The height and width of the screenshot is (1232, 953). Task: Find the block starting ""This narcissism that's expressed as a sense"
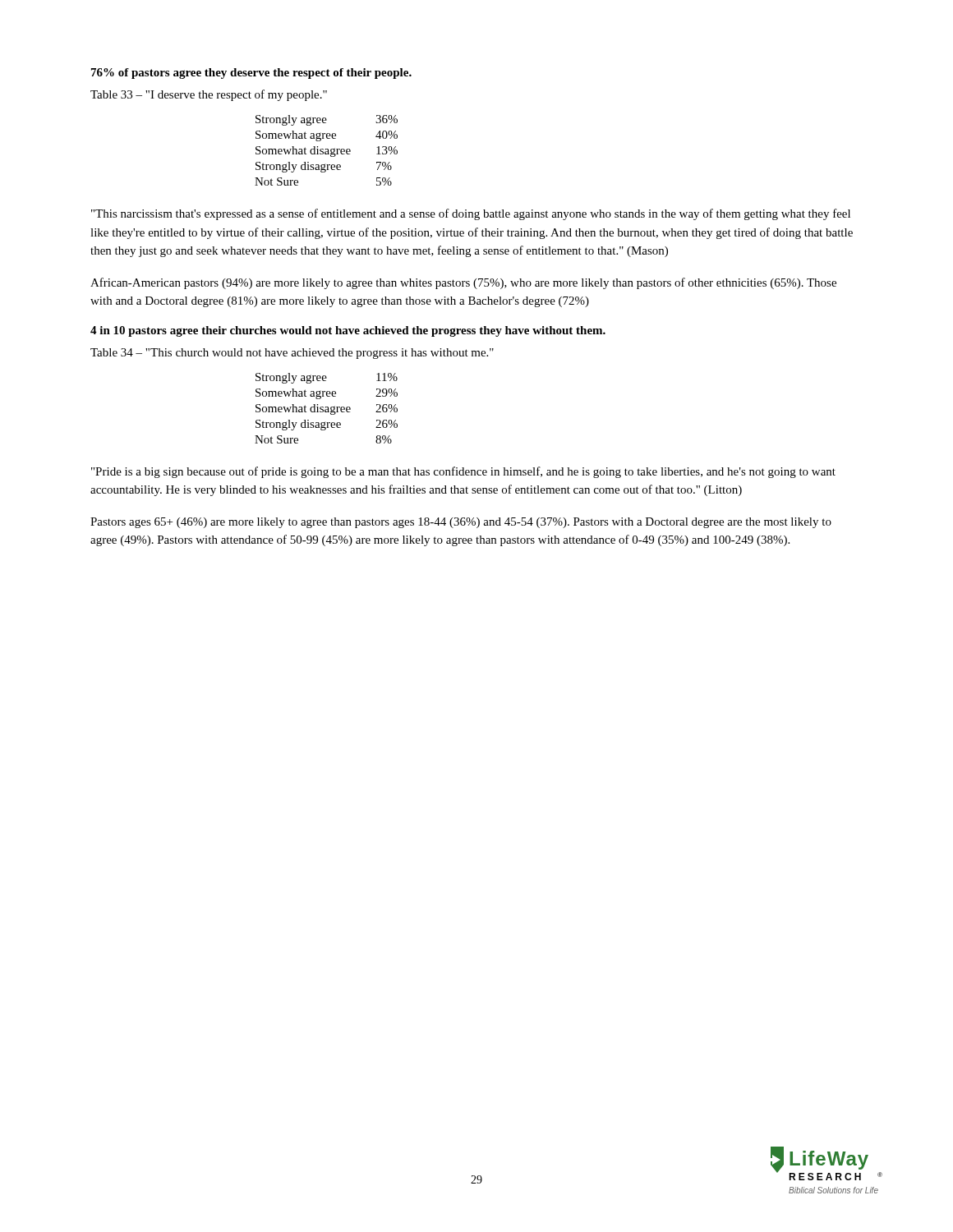pos(472,232)
